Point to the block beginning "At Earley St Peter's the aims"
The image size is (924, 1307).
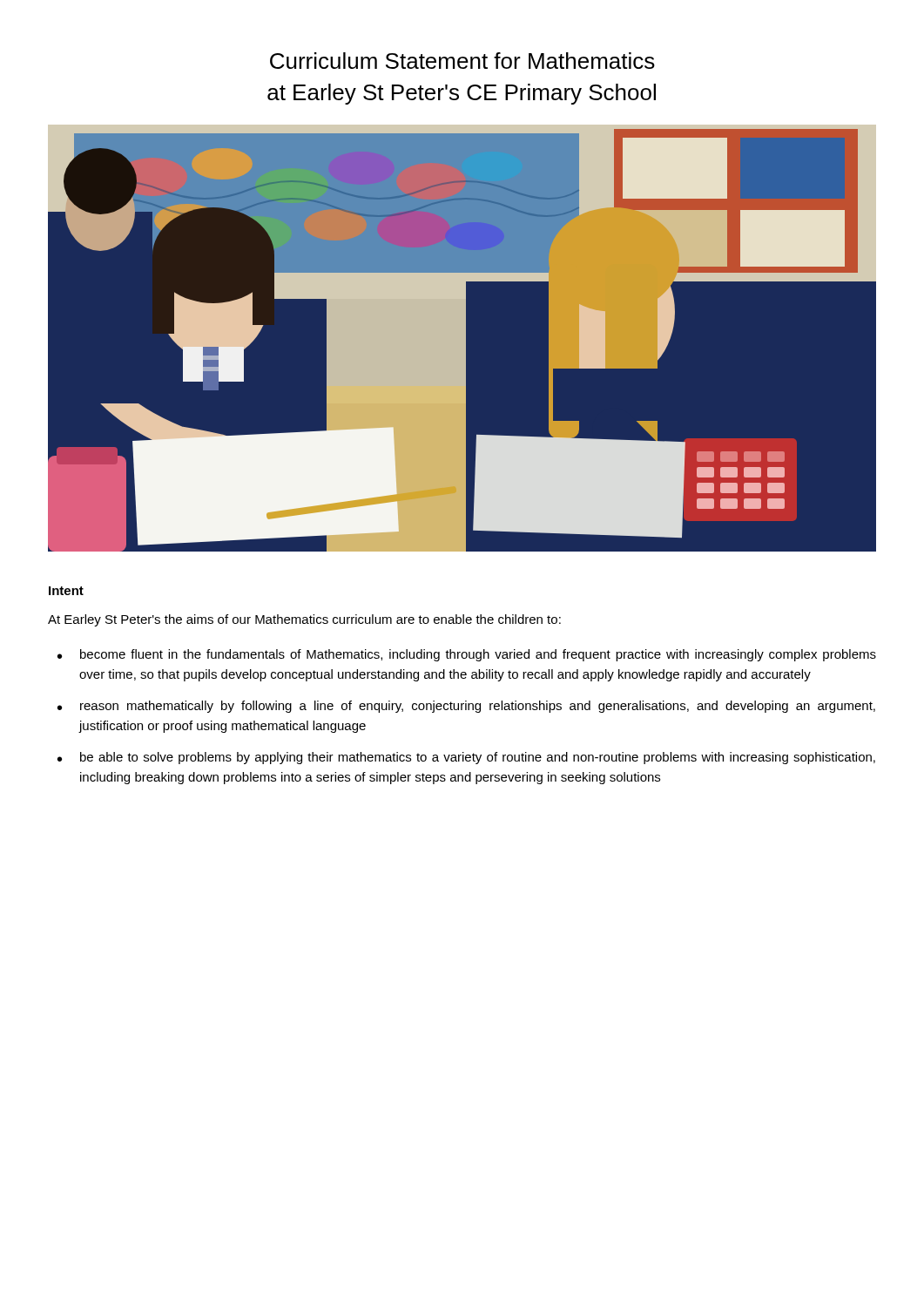(305, 619)
